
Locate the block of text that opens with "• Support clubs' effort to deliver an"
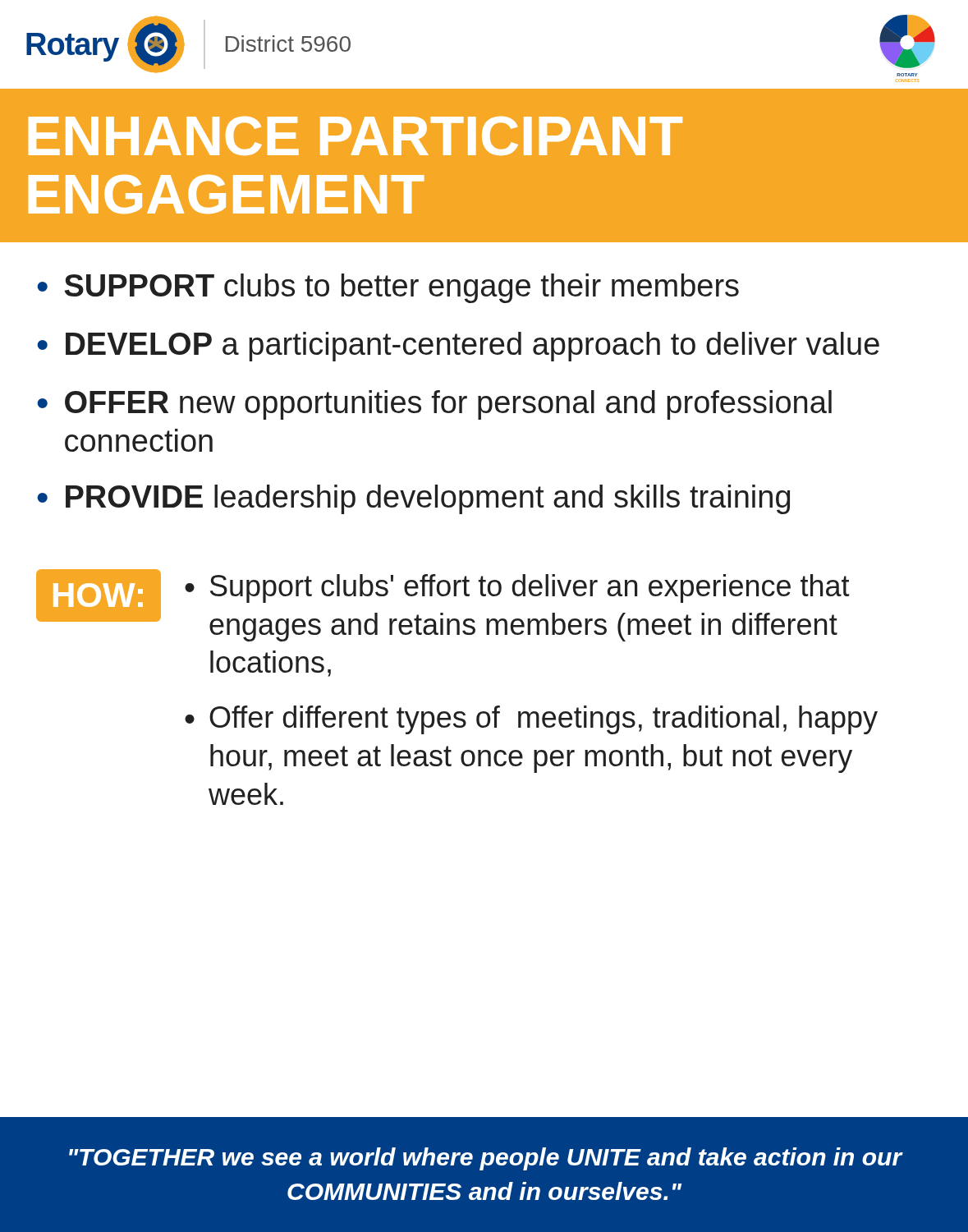[x=558, y=625]
